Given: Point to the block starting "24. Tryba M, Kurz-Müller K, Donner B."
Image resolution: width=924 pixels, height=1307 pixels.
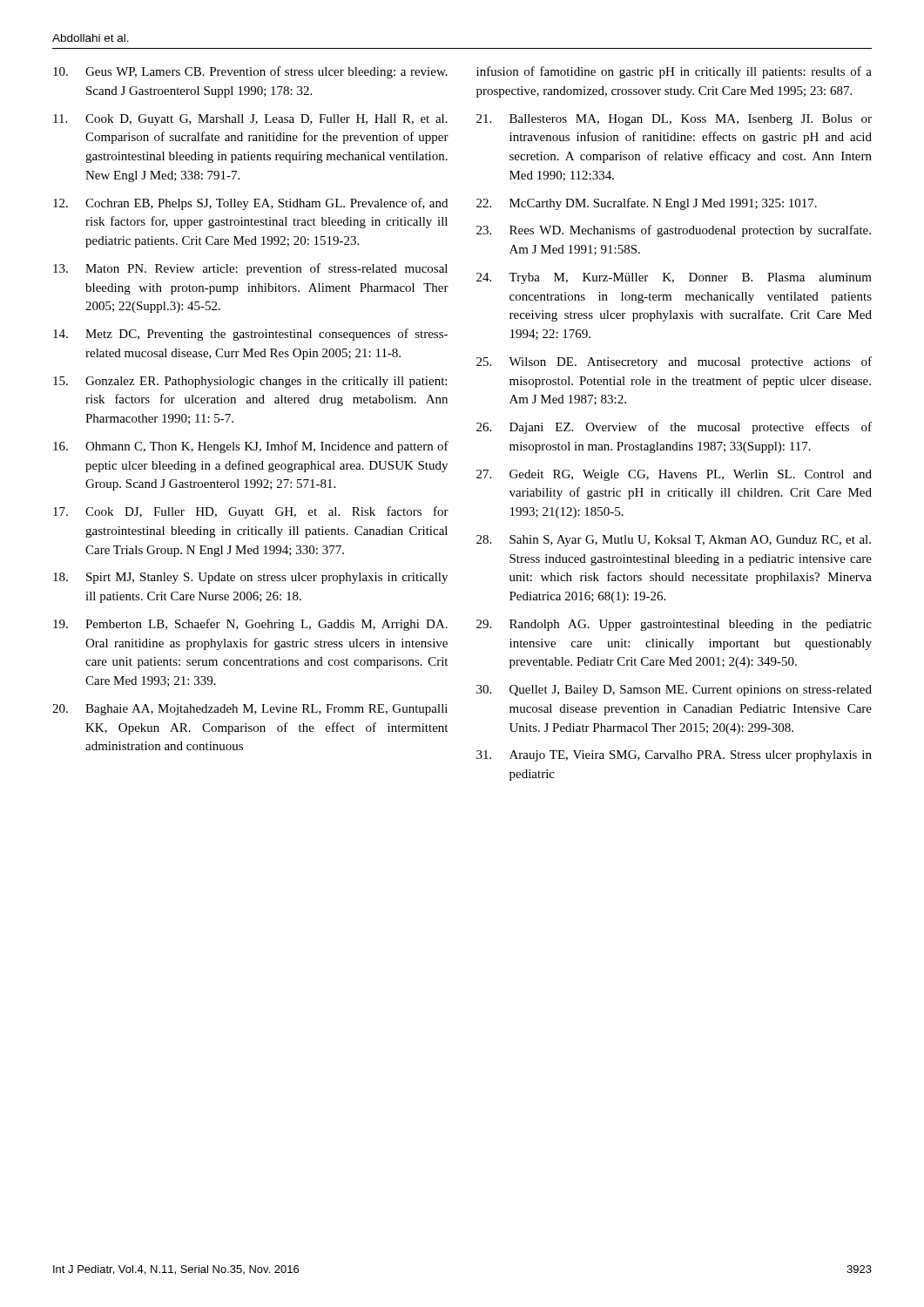Looking at the screenshot, I should pos(674,306).
